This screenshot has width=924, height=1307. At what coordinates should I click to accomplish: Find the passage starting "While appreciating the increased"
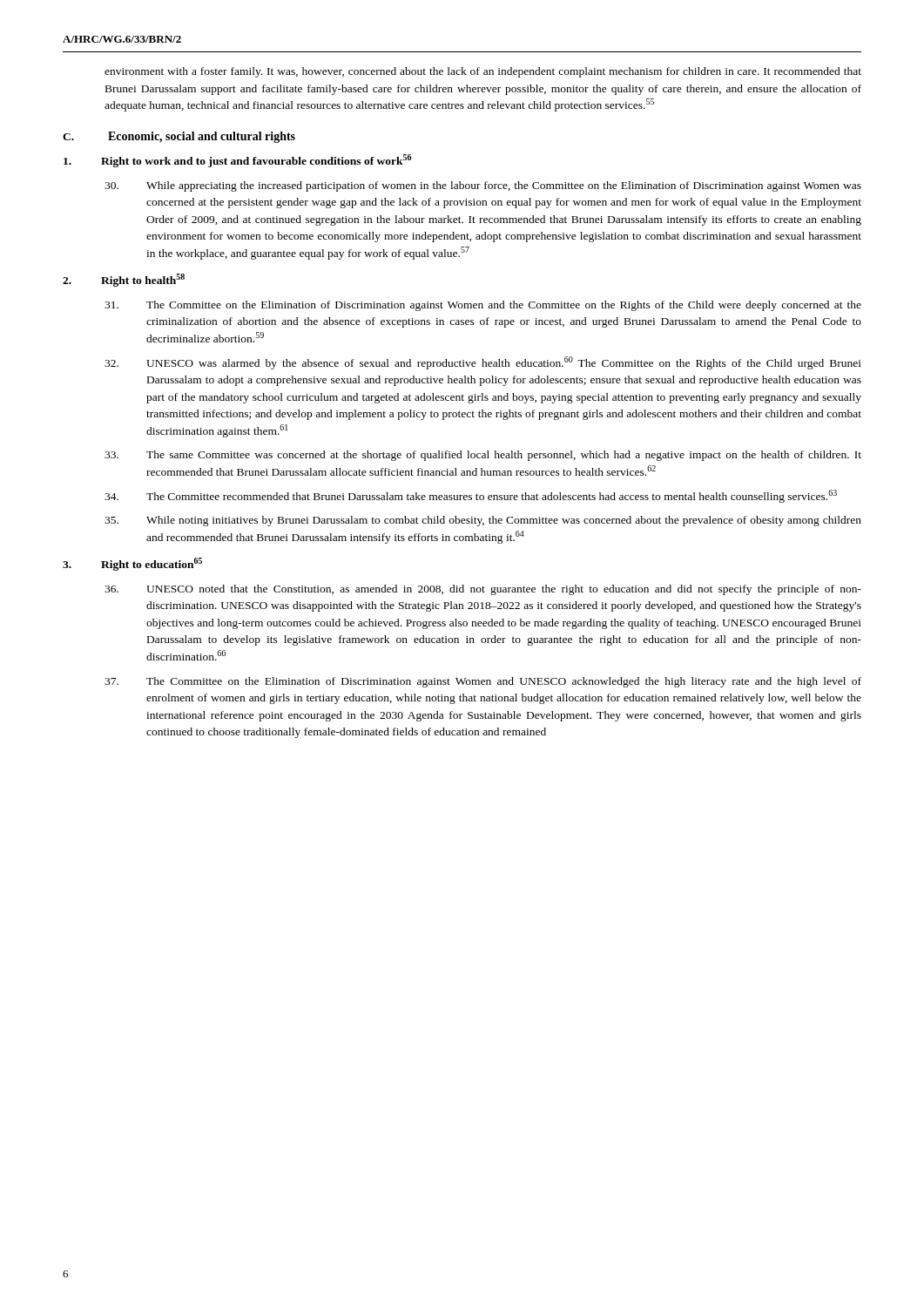pyautogui.click(x=483, y=219)
